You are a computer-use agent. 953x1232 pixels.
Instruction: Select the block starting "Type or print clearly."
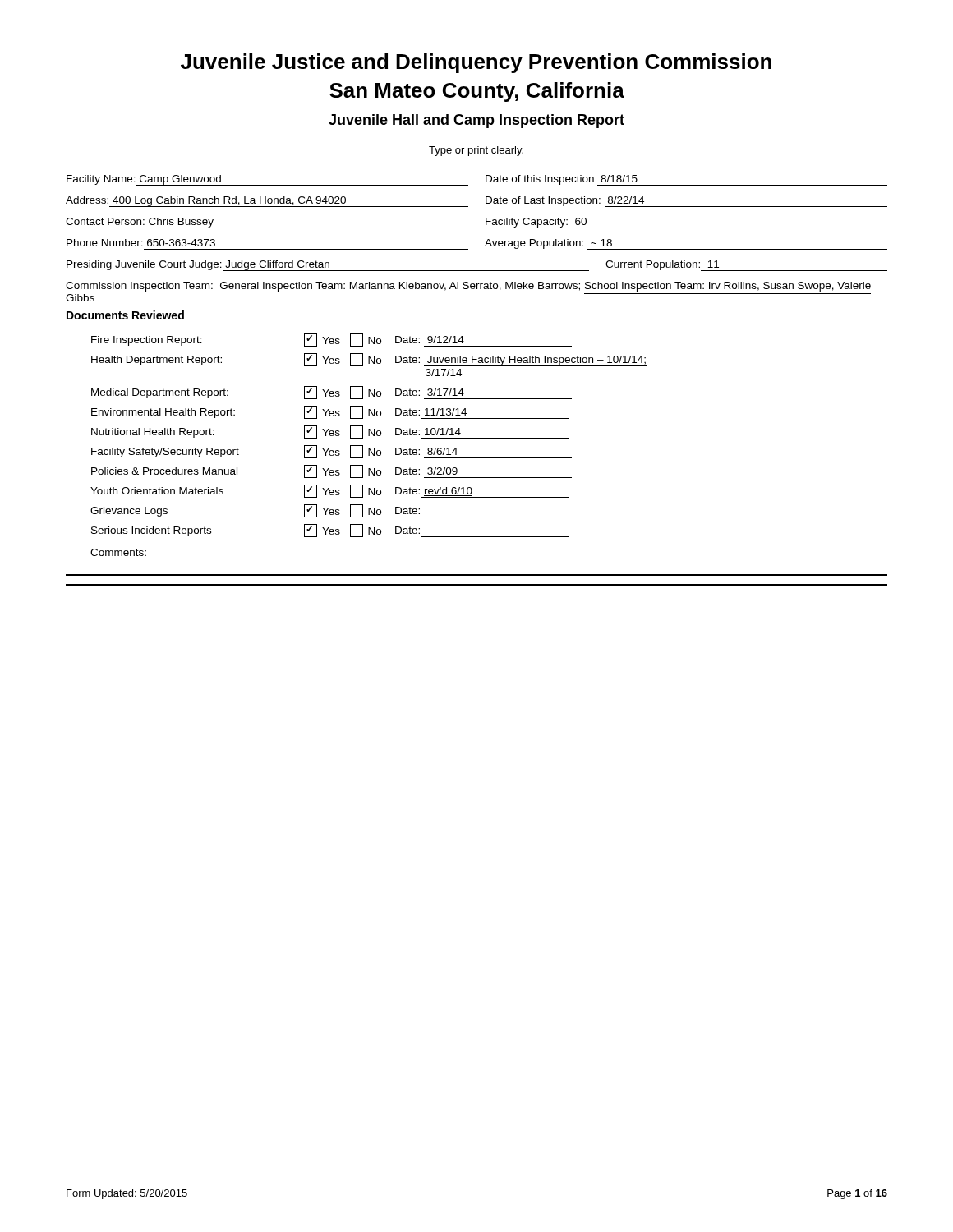coord(476,150)
